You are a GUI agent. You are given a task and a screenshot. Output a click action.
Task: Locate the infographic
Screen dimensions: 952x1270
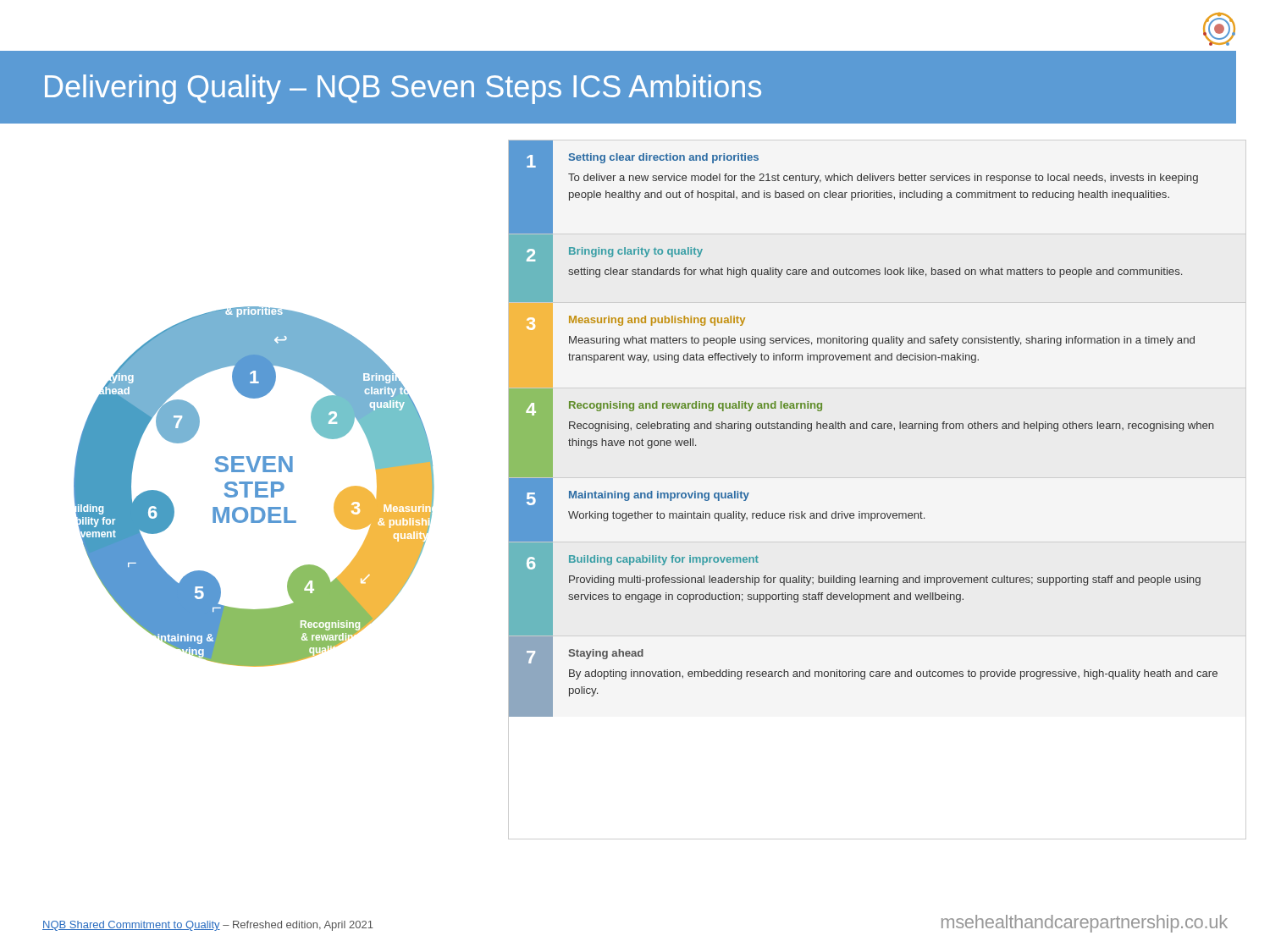coord(254,487)
